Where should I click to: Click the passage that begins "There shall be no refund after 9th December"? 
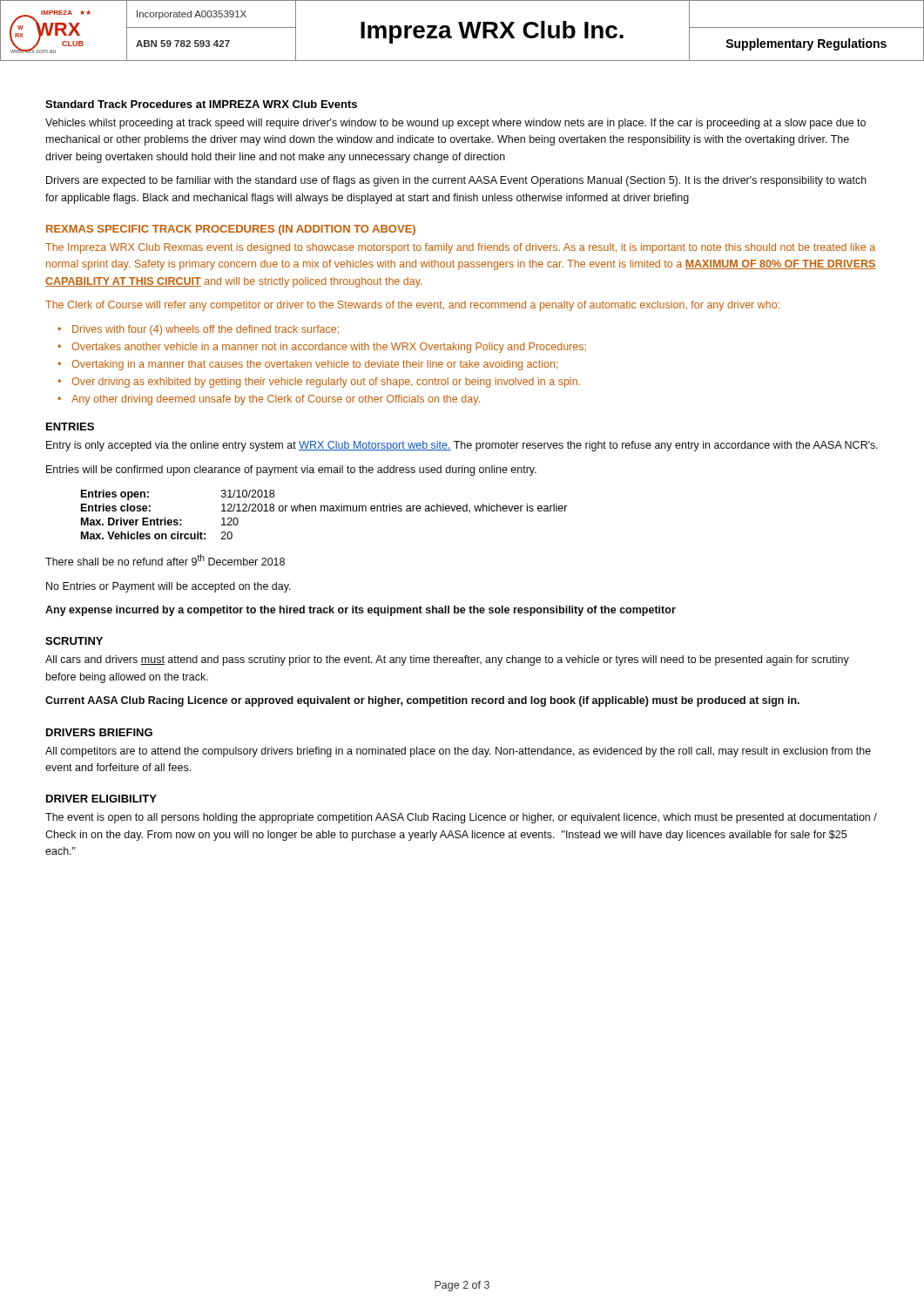coord(165,561)
